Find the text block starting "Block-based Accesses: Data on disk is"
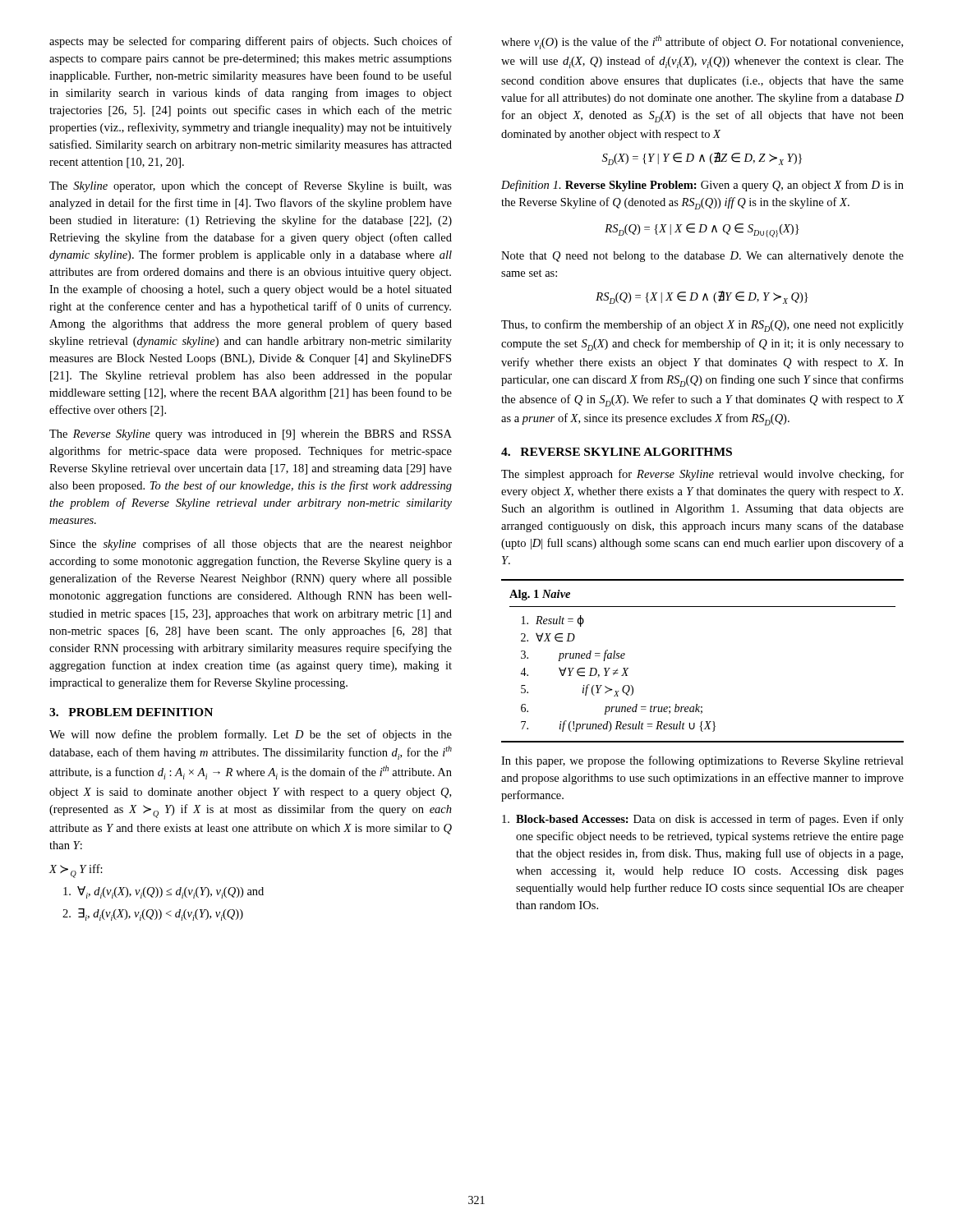The height and width of the screenshot is (1232, 953). [x=702, y=862]
